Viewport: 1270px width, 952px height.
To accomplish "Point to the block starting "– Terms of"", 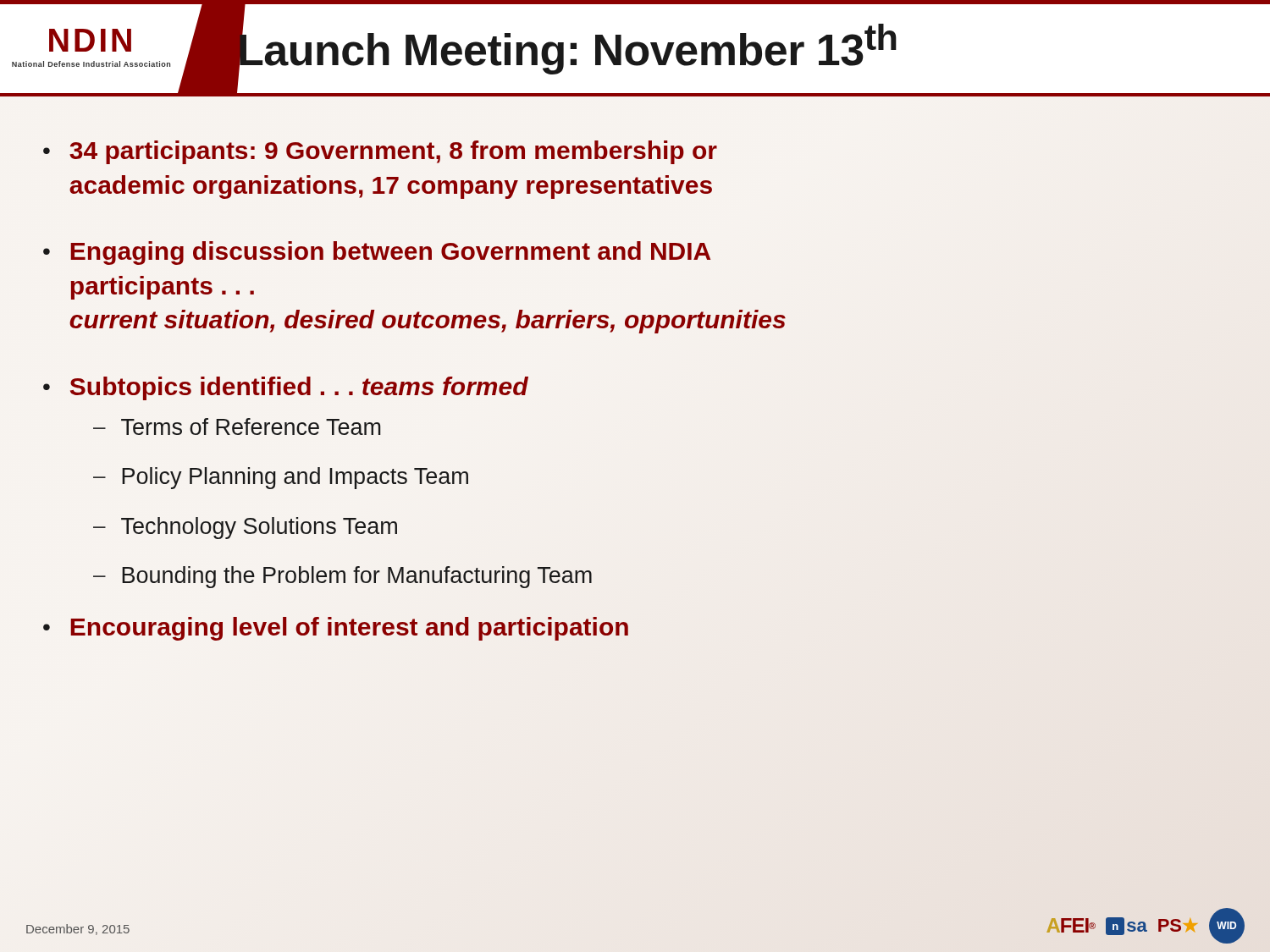I will [237, 428].
